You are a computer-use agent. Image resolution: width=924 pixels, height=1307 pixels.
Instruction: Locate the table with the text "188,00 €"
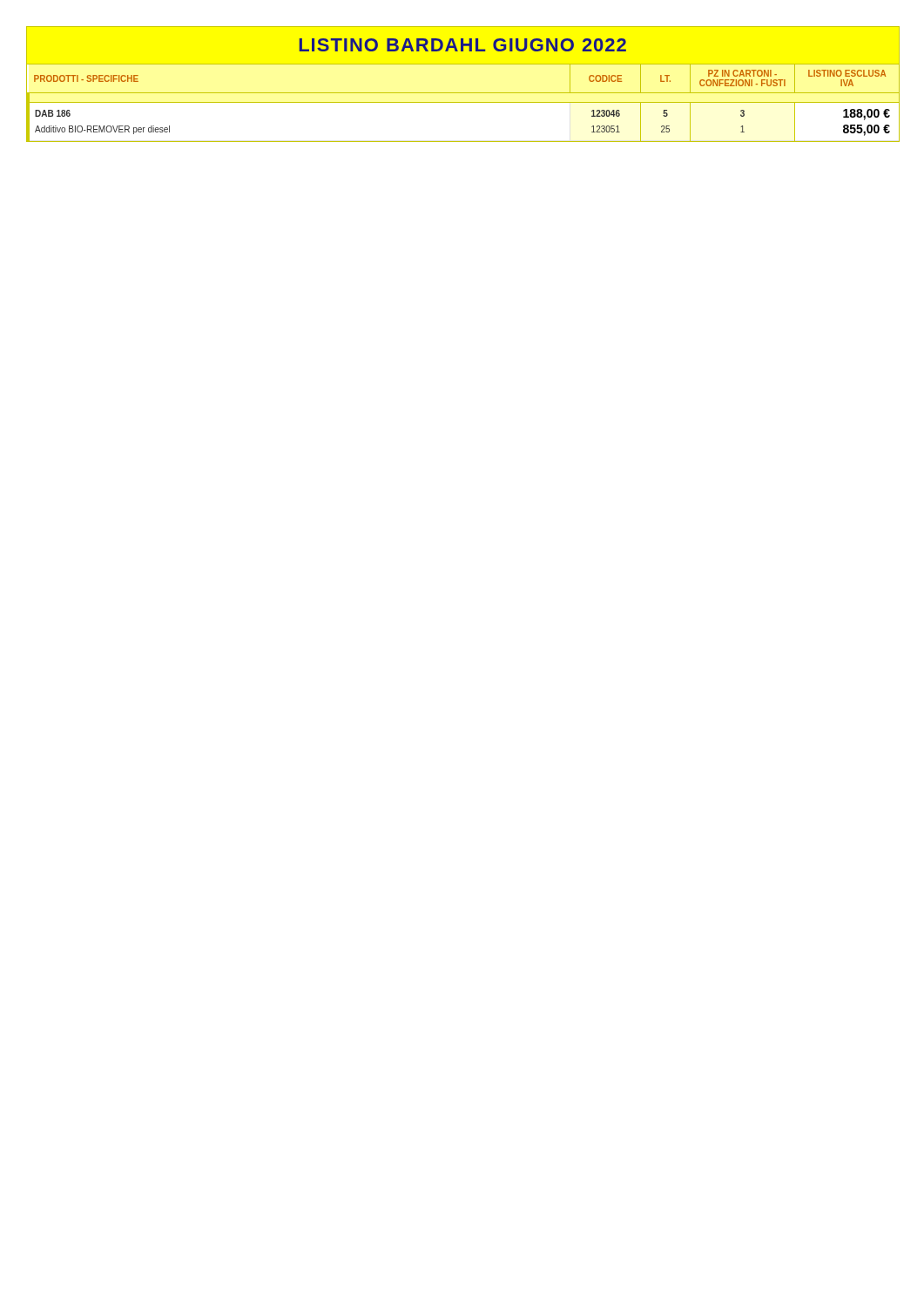[x=463, y=103]
